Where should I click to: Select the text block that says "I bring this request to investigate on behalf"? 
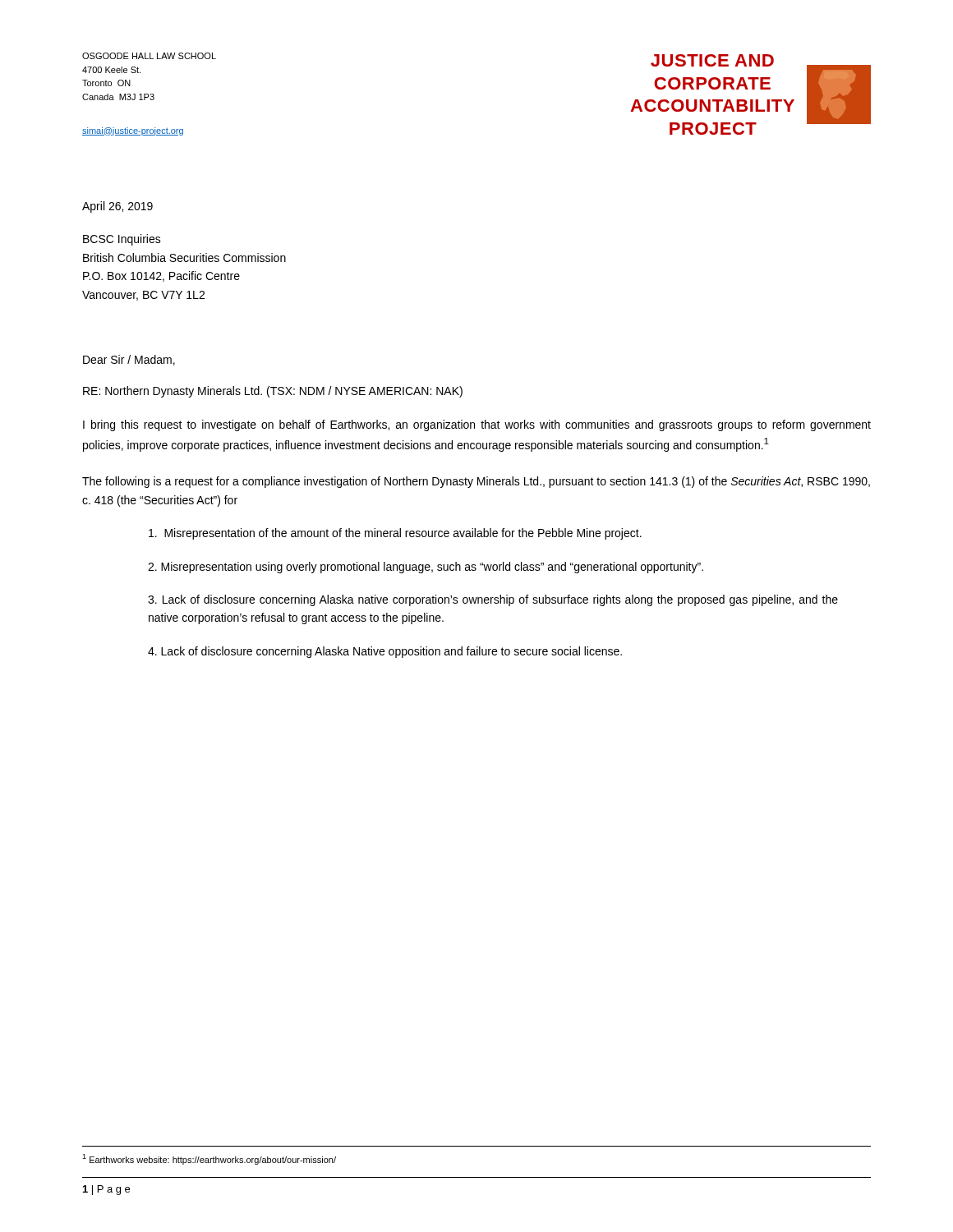point(476,435)
